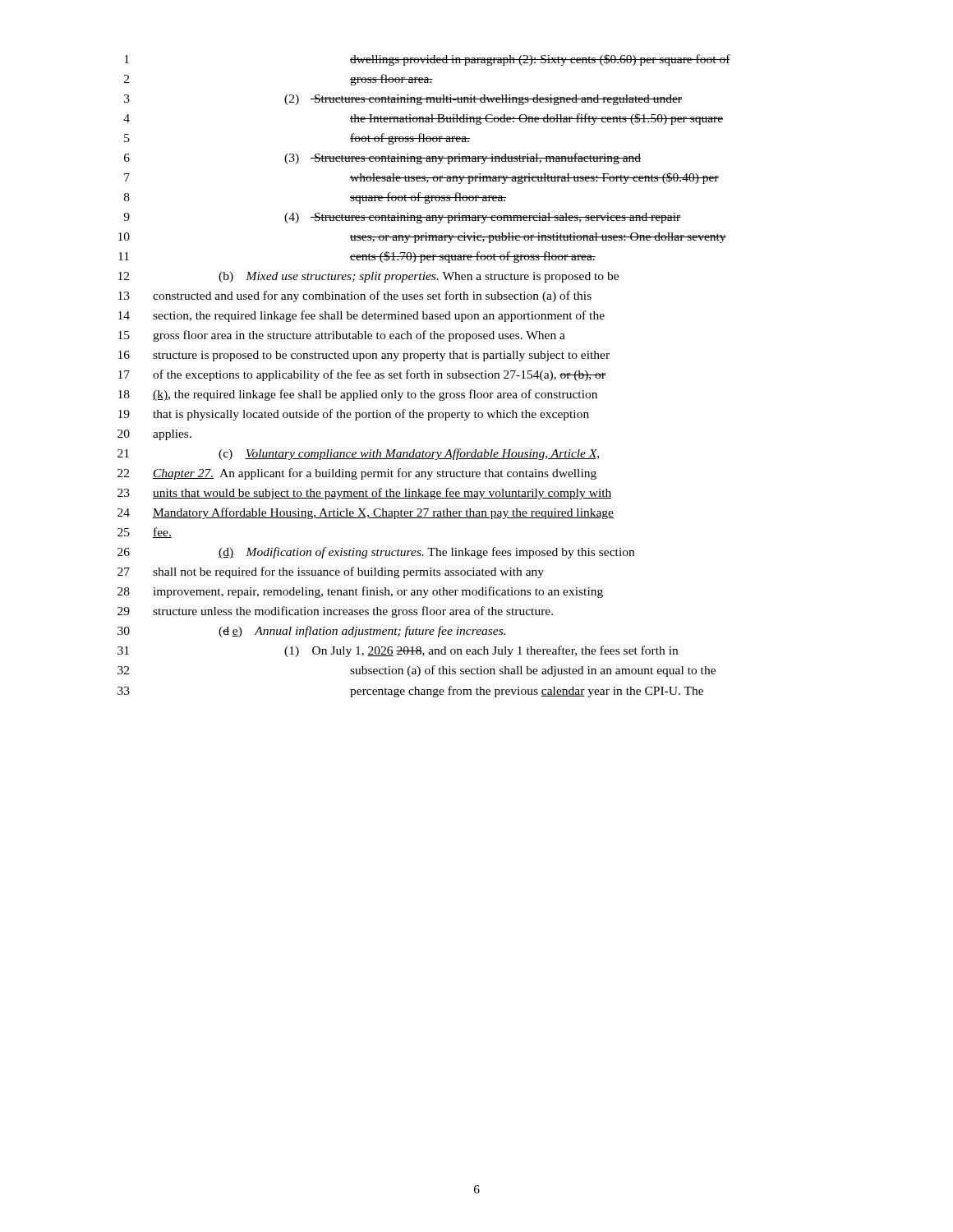Select the element starting "10 uses, or any primary civic, public or"
The width and height of the screenshot is (953, 1232).
tap(476, 237)
